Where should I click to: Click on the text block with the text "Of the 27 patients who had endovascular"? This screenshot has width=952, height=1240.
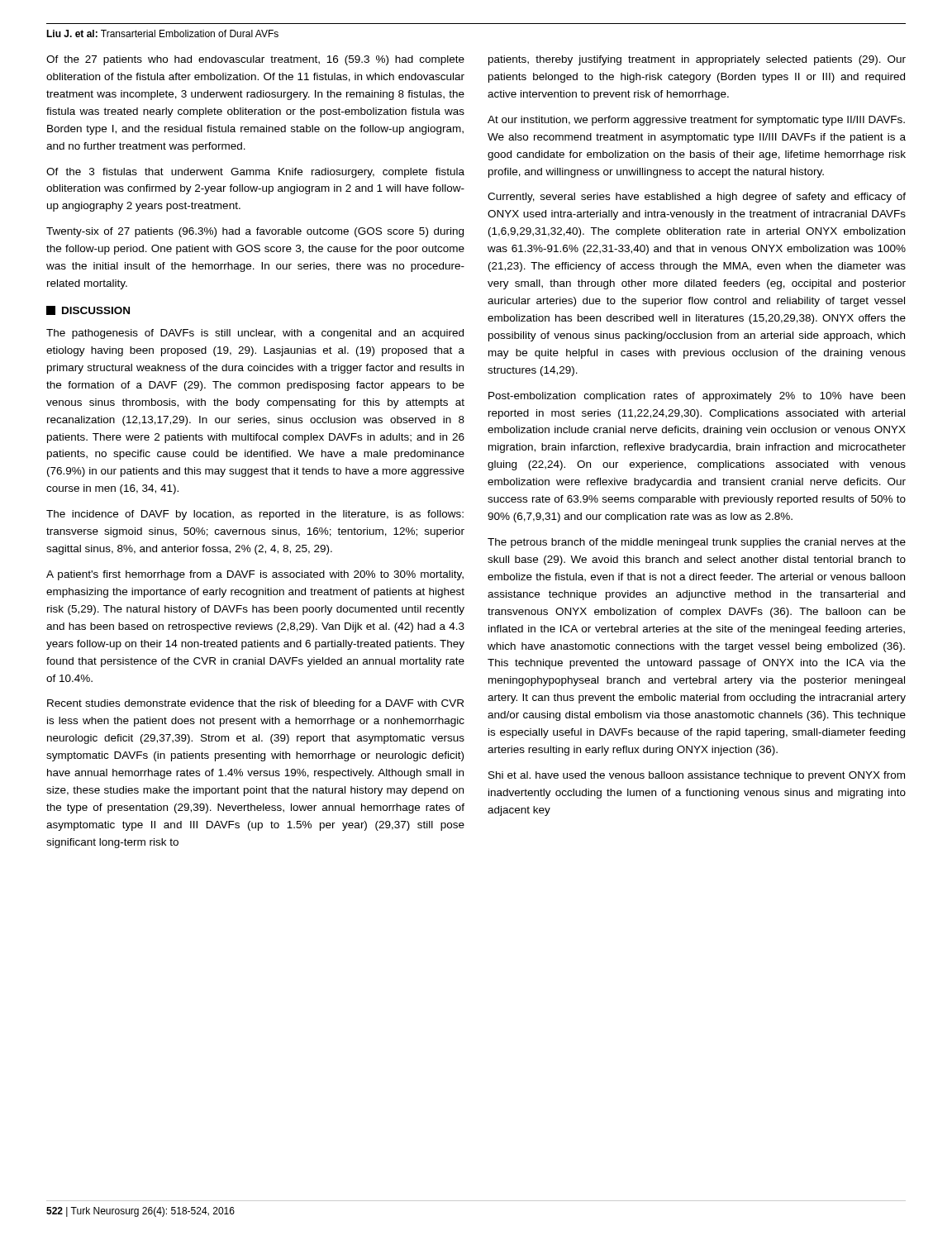pyautogui.click(x=255, y=103)
